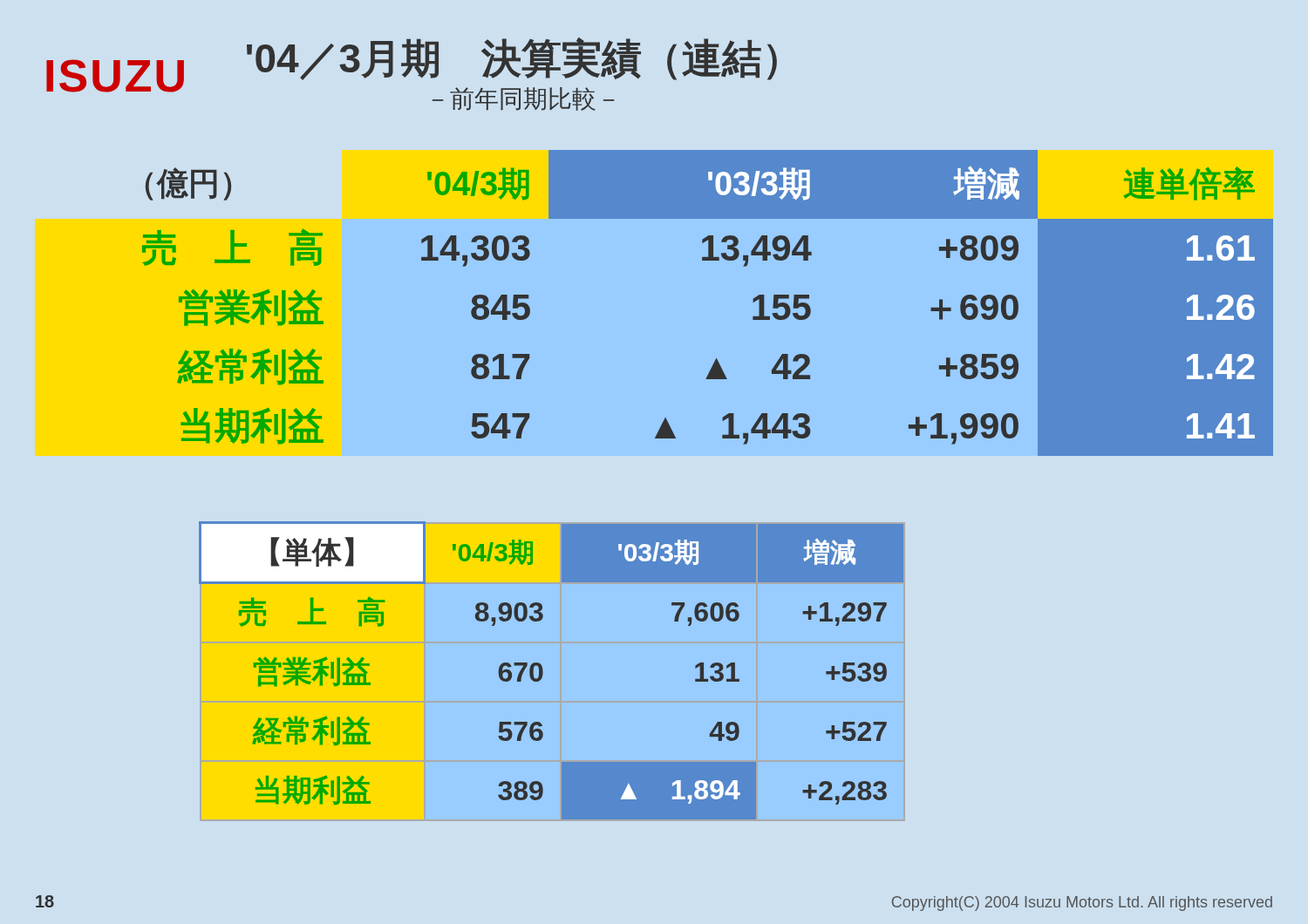Point to the passage starting "Copyright(C) 2004 Isuzu Motors"
Viewport: 1308px width, 924px height.
(1082, 902)
